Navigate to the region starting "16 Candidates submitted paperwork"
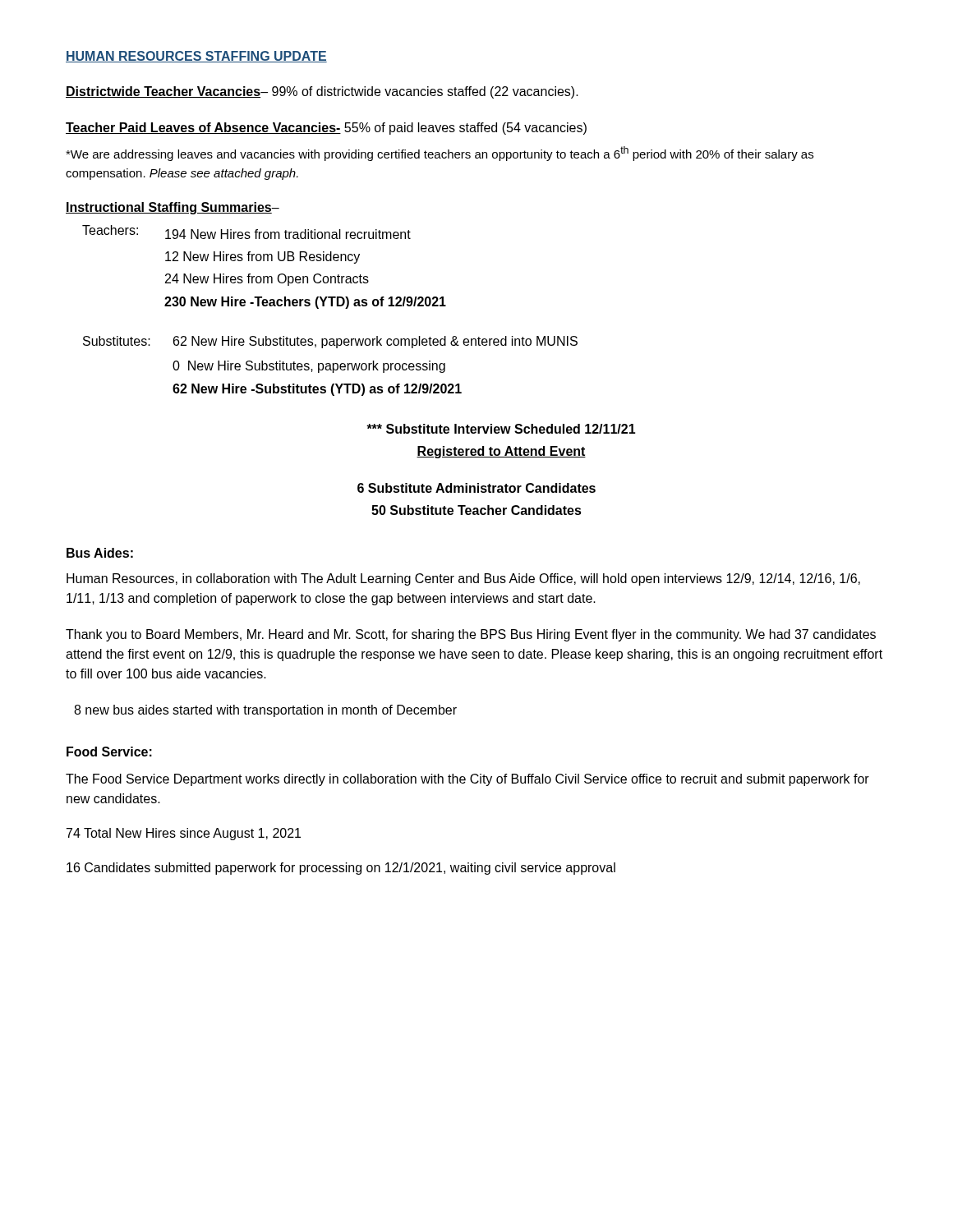Image resolution: width=953 pixels, height=1232 pixels. tap(341, 868)
